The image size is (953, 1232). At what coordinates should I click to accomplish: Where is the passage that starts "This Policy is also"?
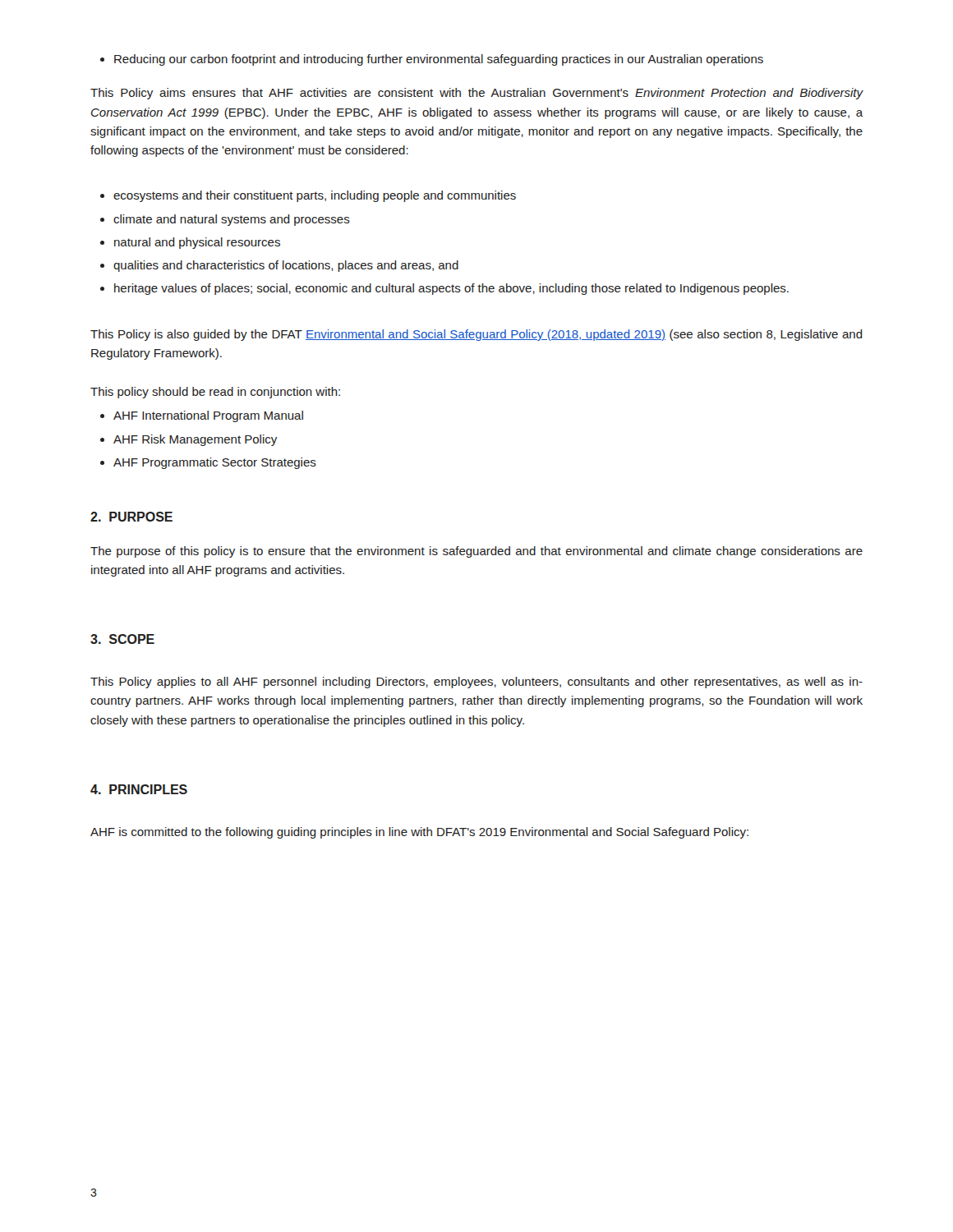coord(476,343)
